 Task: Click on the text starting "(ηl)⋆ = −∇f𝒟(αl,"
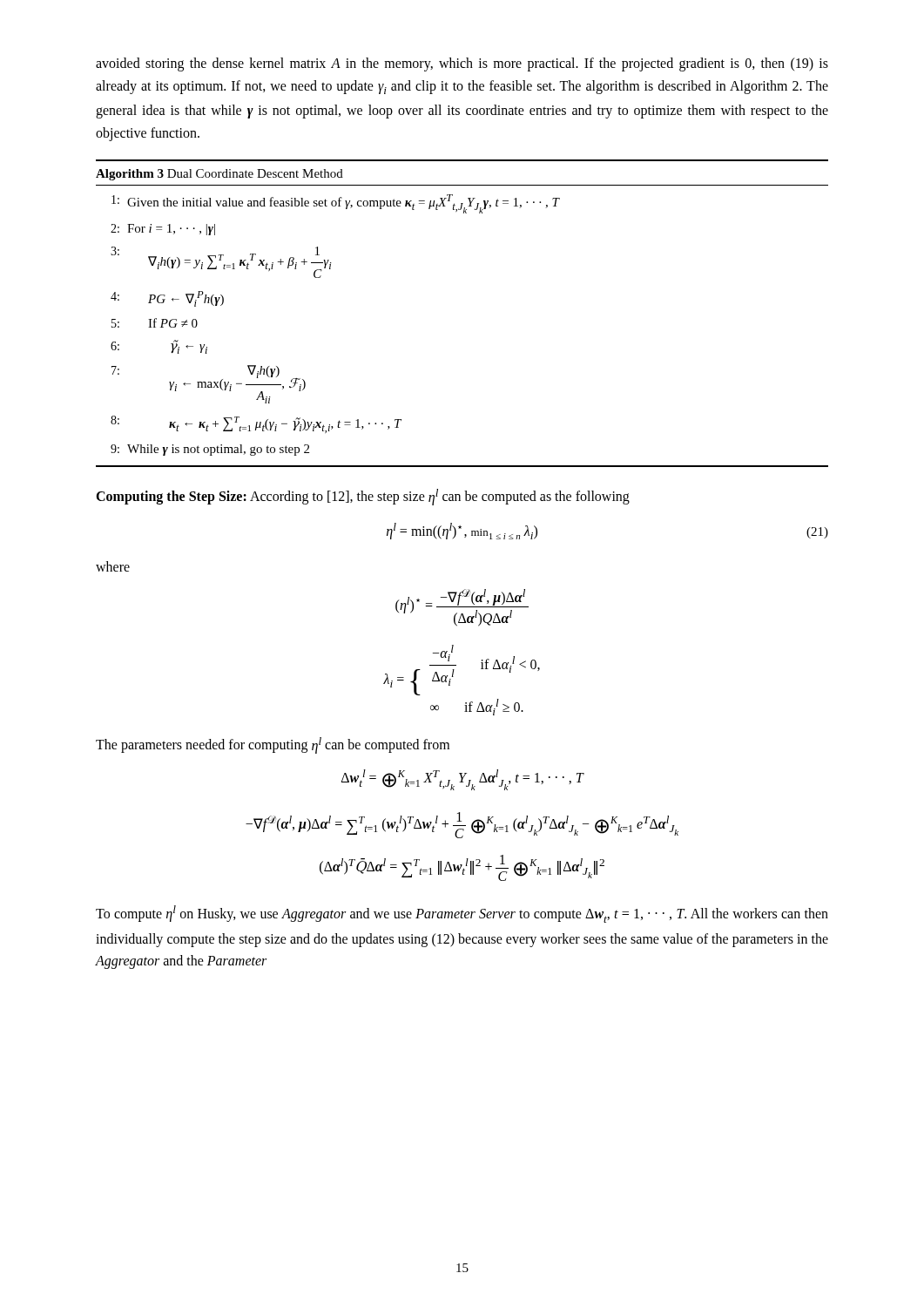[x=462, y=653]
